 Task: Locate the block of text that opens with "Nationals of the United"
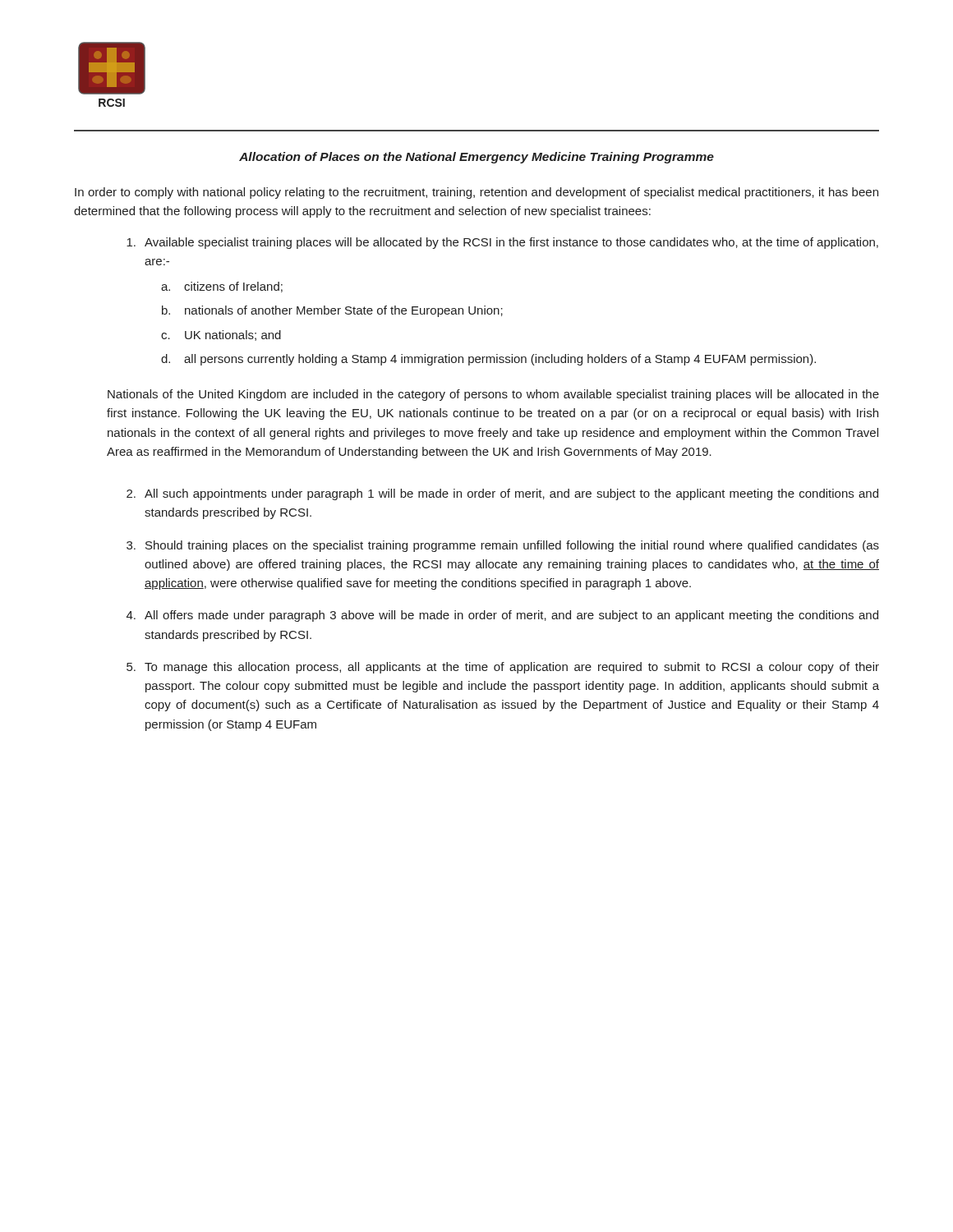tap(493, 422)
